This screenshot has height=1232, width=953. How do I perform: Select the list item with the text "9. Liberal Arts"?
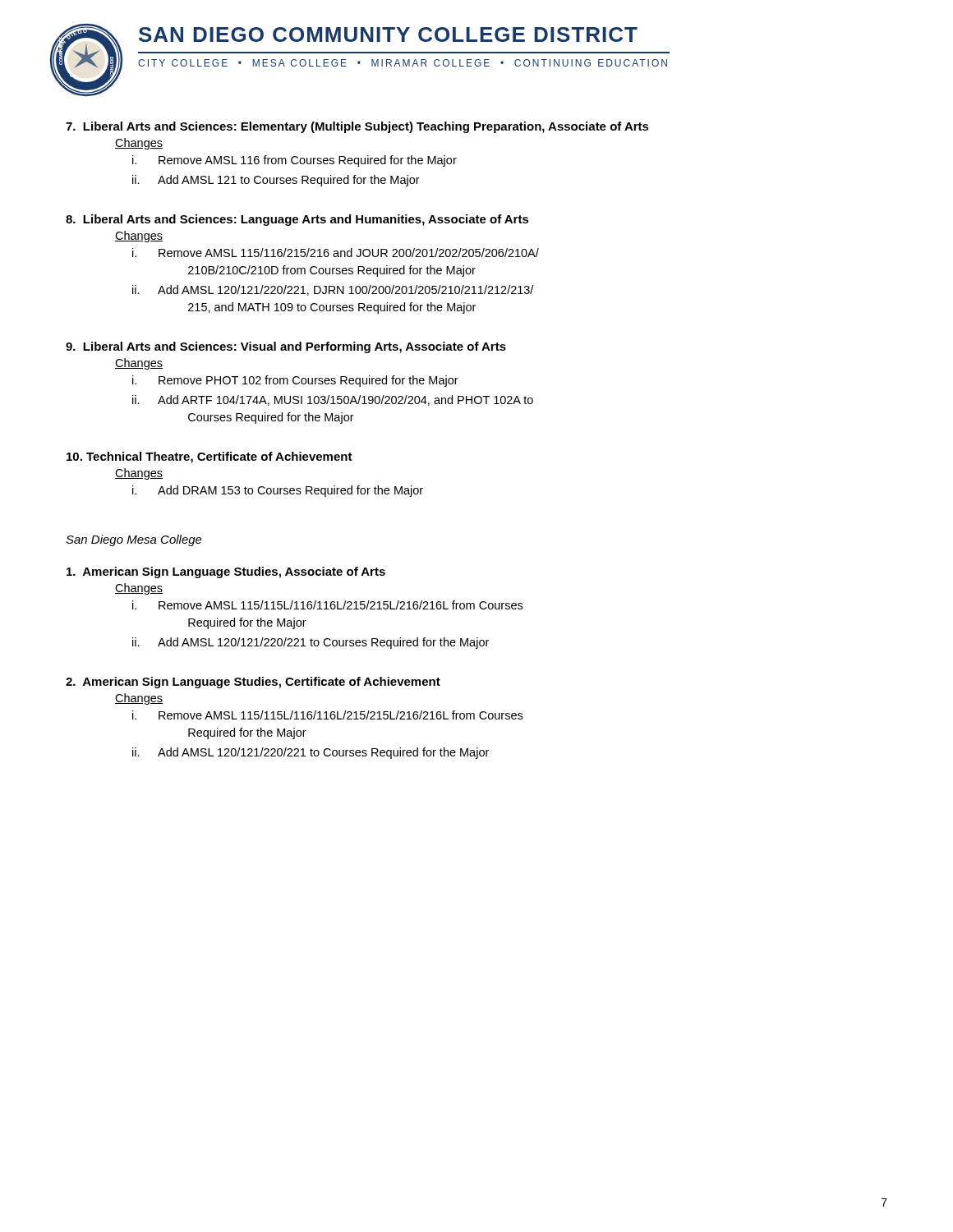click(x=286, y=347)
